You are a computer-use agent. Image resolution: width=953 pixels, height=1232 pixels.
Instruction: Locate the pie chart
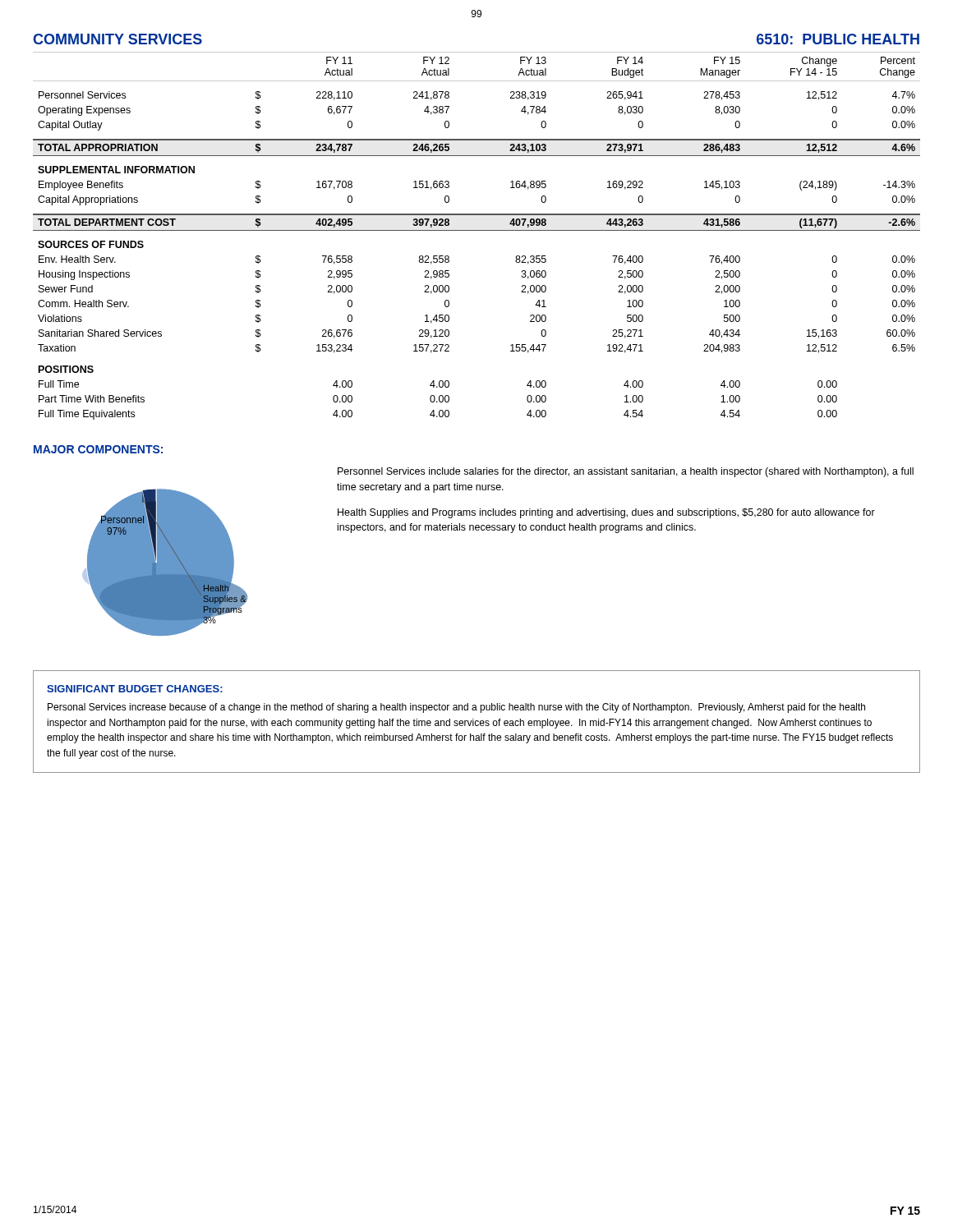(x=173, y=560)
